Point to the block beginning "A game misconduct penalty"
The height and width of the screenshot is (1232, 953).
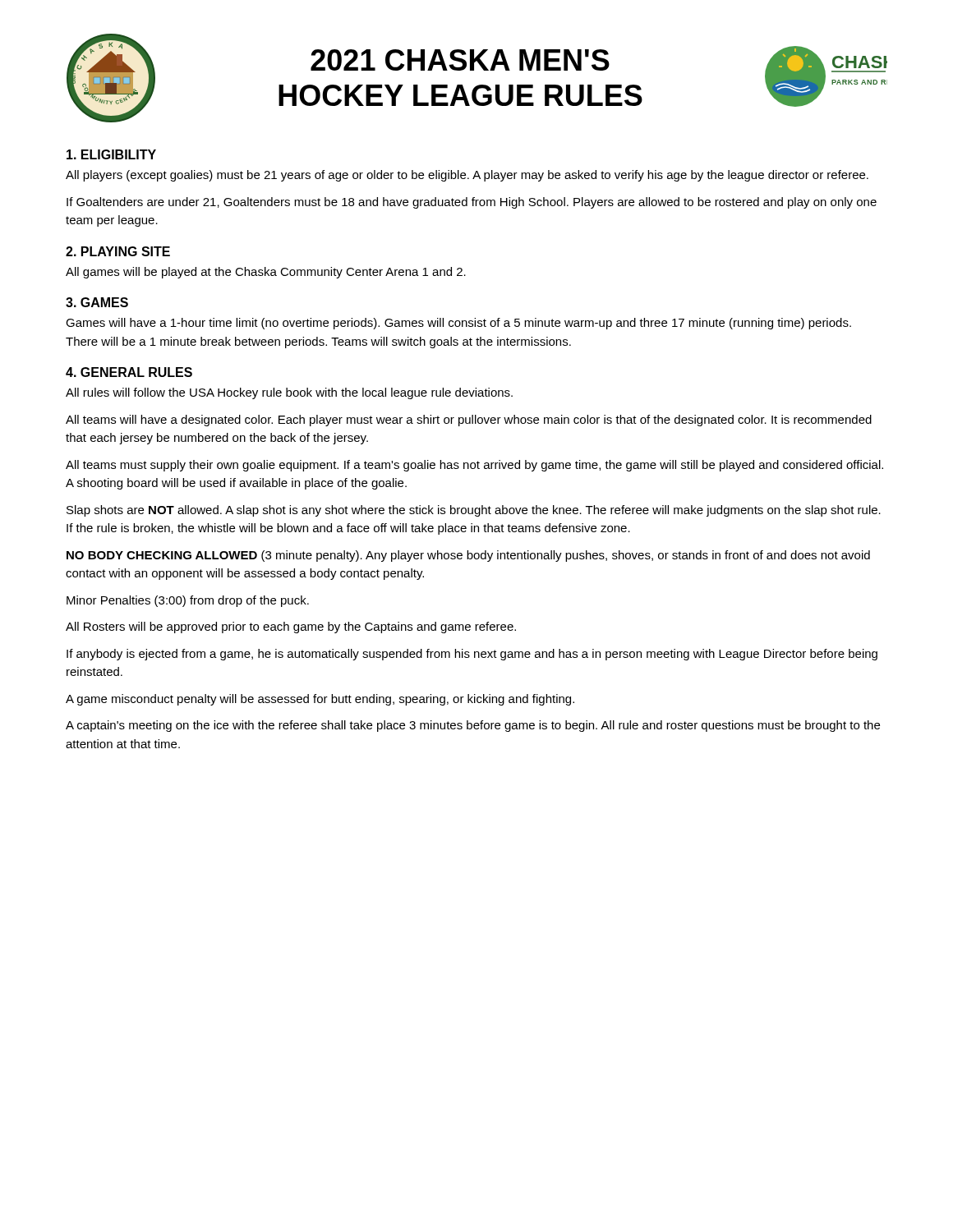[x=321, y=698]
